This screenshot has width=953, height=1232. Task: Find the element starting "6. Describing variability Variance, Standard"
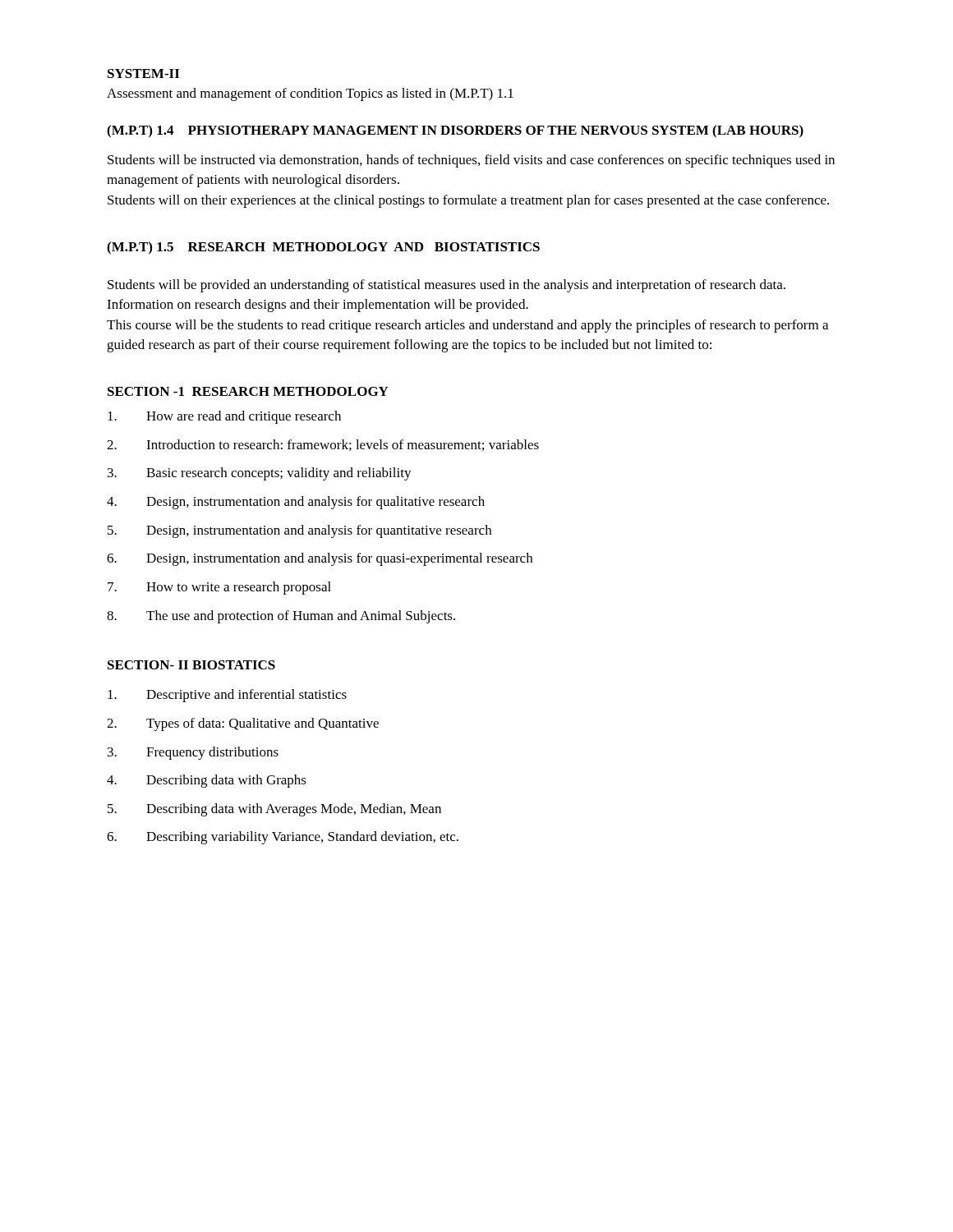pos(283,838)
